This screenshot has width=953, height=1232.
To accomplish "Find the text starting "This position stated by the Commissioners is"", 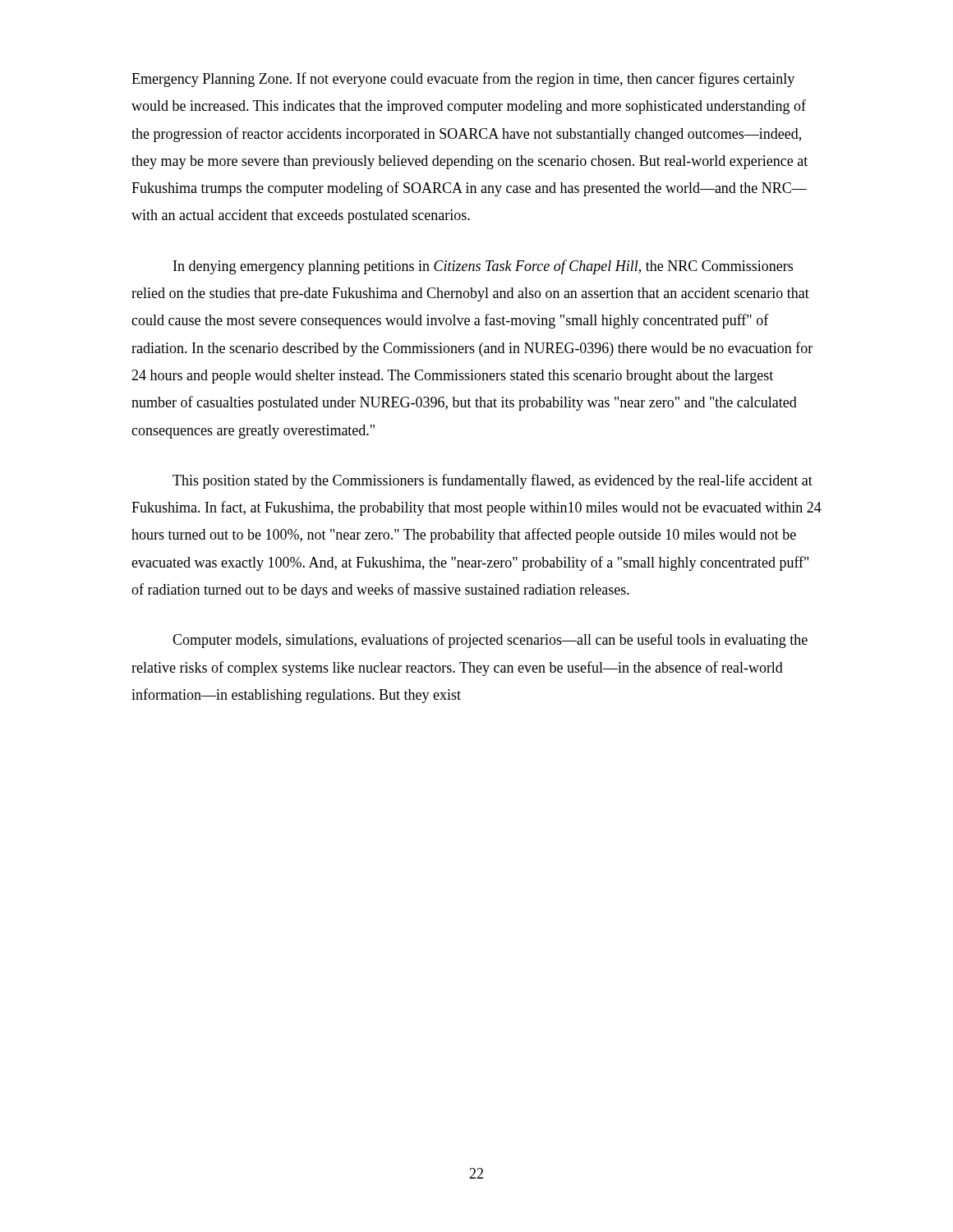I will click(476, 536).
